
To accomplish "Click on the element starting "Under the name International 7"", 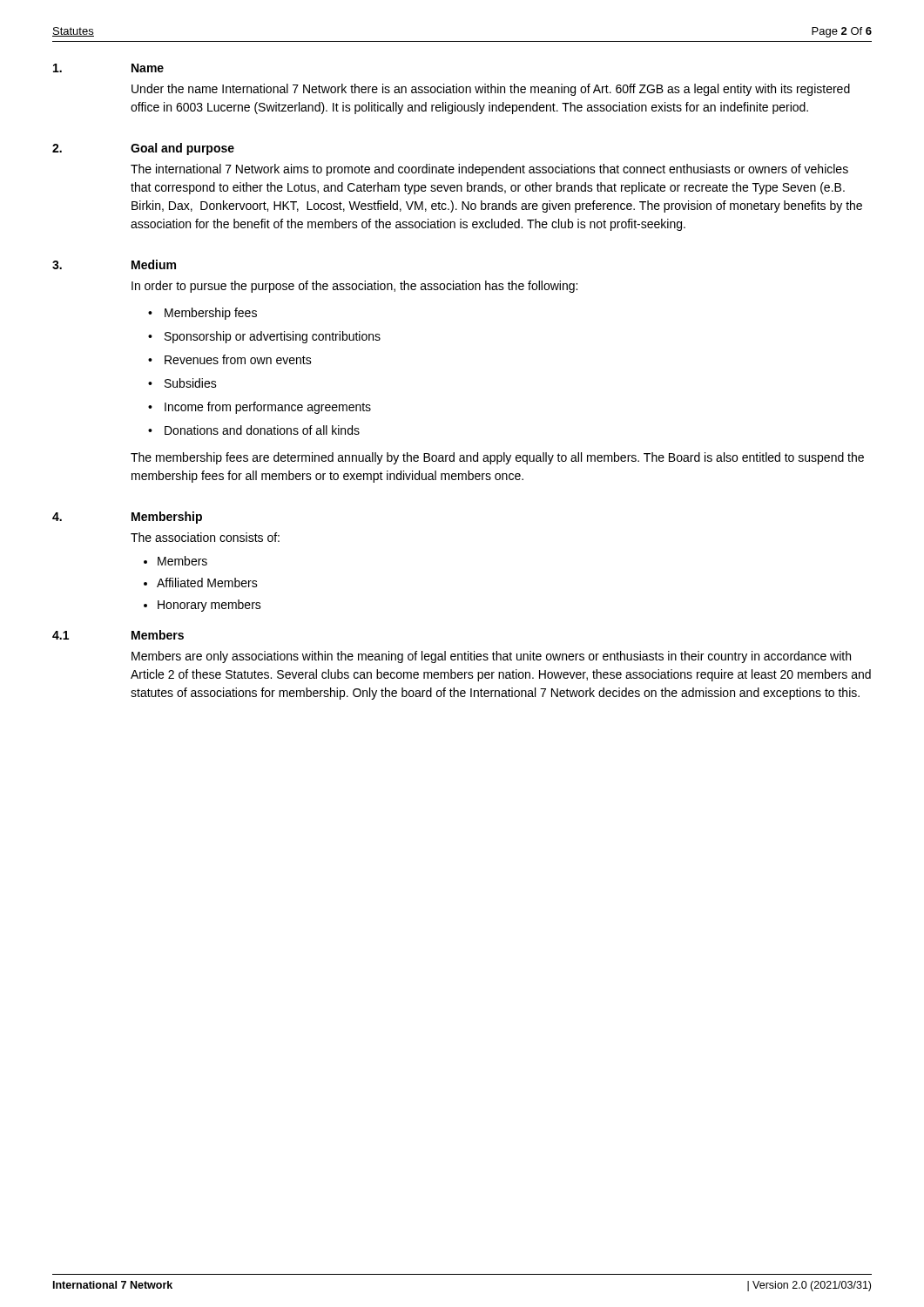I will pyautogui.click(x=490, y=98).
